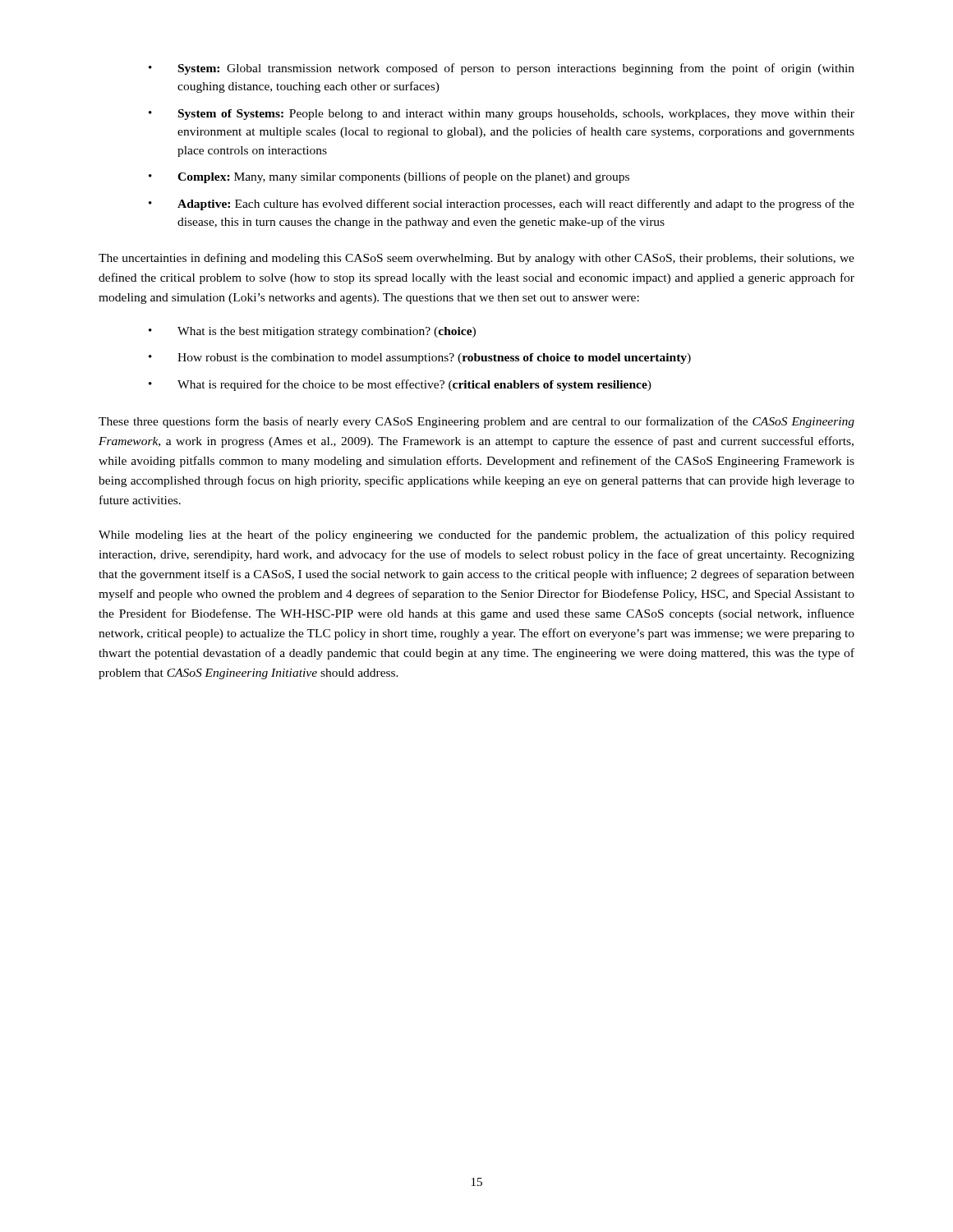
Task: Navigate to the block starting "The uncertainties in defining and modeling"
Action: tap(476, 277)
